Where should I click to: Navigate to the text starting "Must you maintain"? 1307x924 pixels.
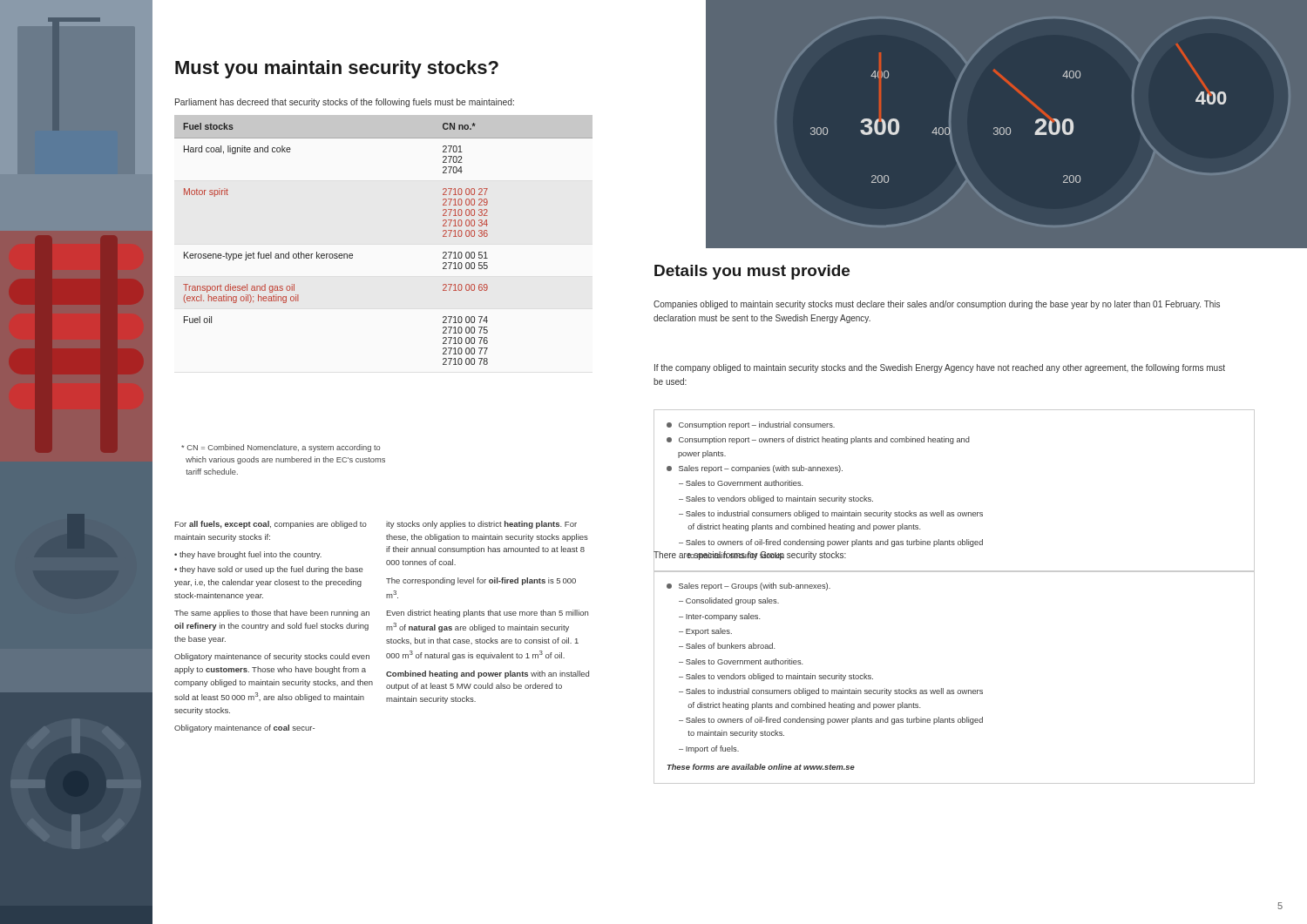[337, 67]
